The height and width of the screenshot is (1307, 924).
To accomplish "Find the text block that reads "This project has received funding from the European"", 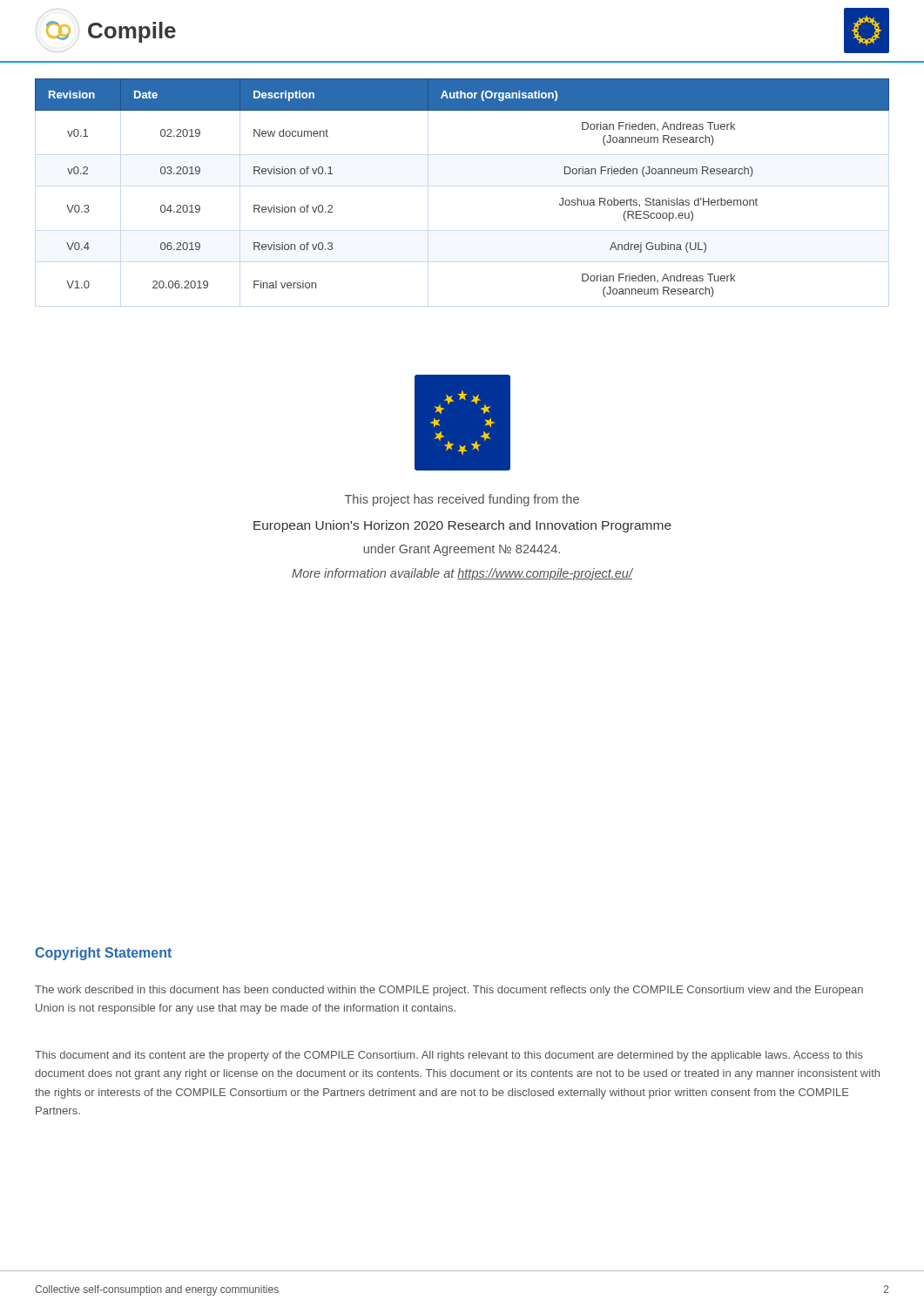I will click(x=462, y=536).
